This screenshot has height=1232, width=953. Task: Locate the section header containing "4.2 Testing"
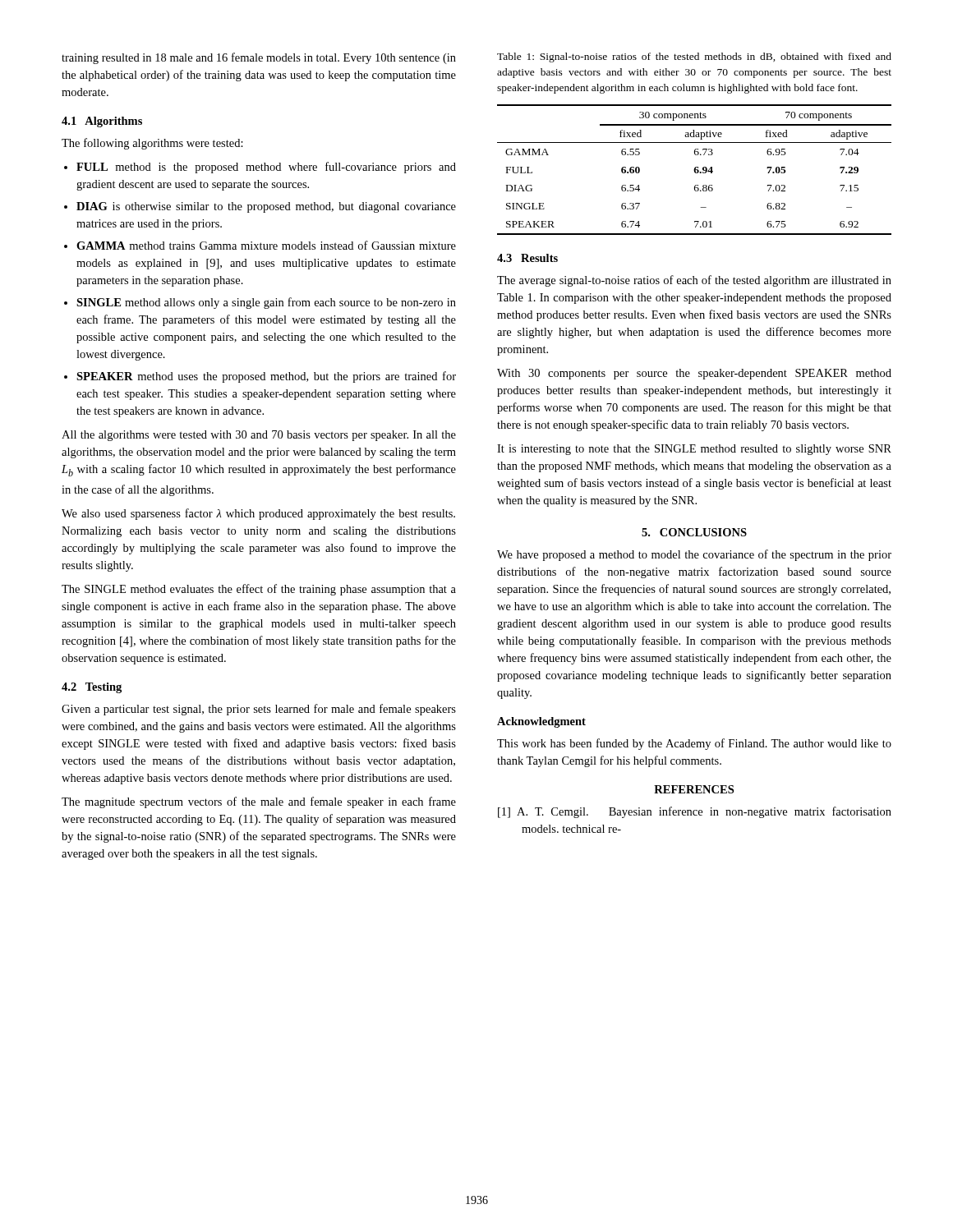pyautogui.click(x=92, y=688)
